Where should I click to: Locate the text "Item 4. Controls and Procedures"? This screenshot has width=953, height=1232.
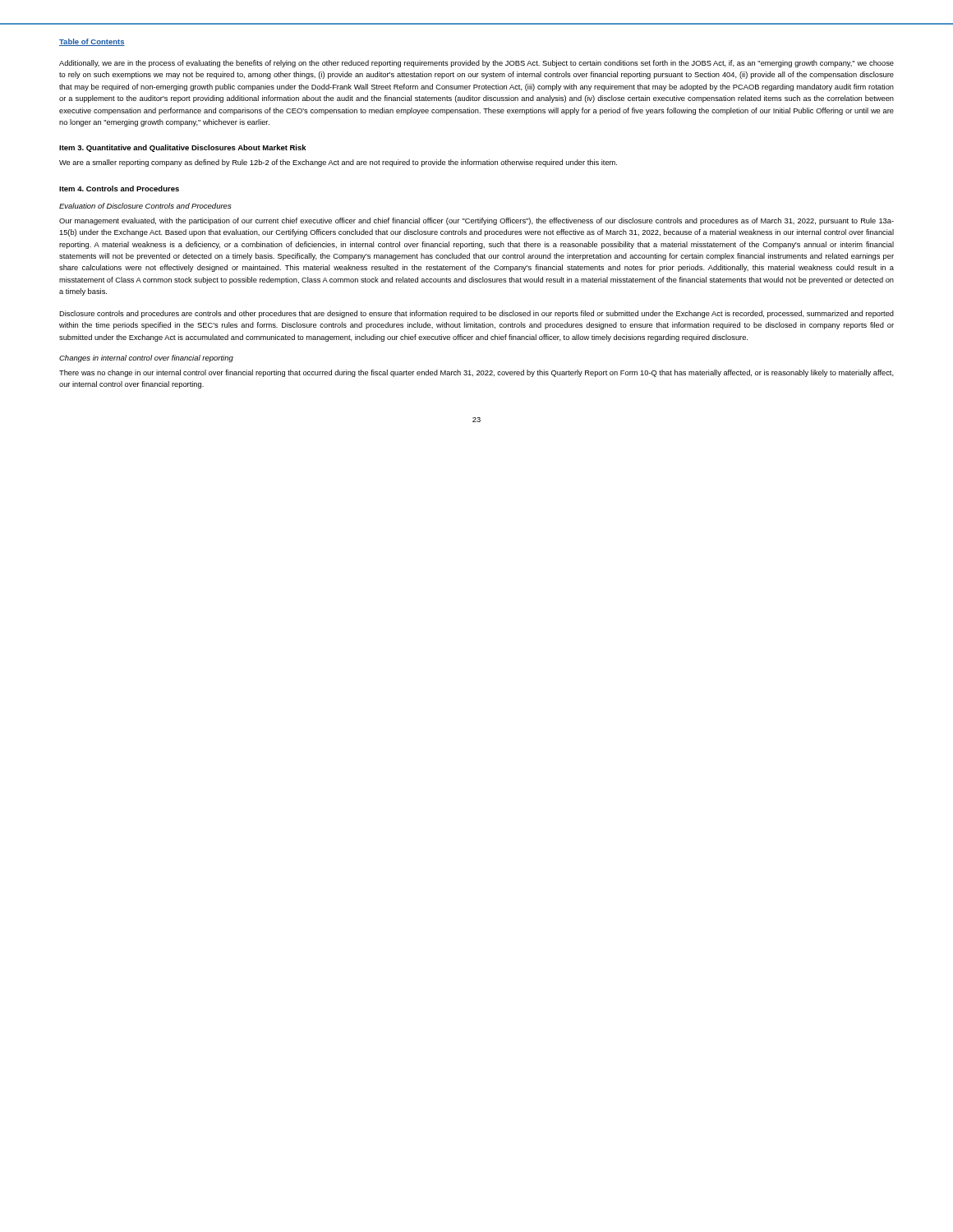click(x=119, y=188)
